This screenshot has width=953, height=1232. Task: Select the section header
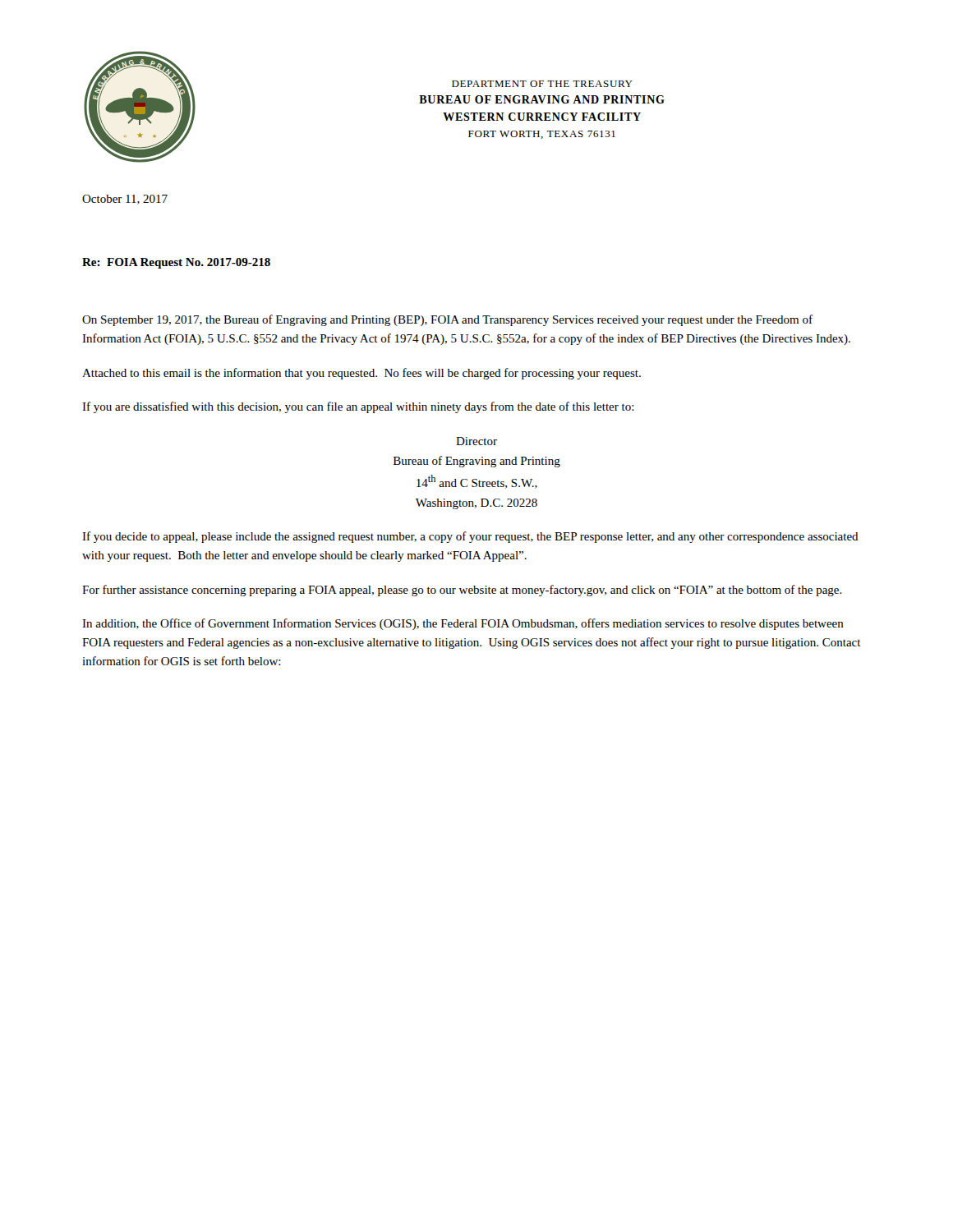coord(176,262)
